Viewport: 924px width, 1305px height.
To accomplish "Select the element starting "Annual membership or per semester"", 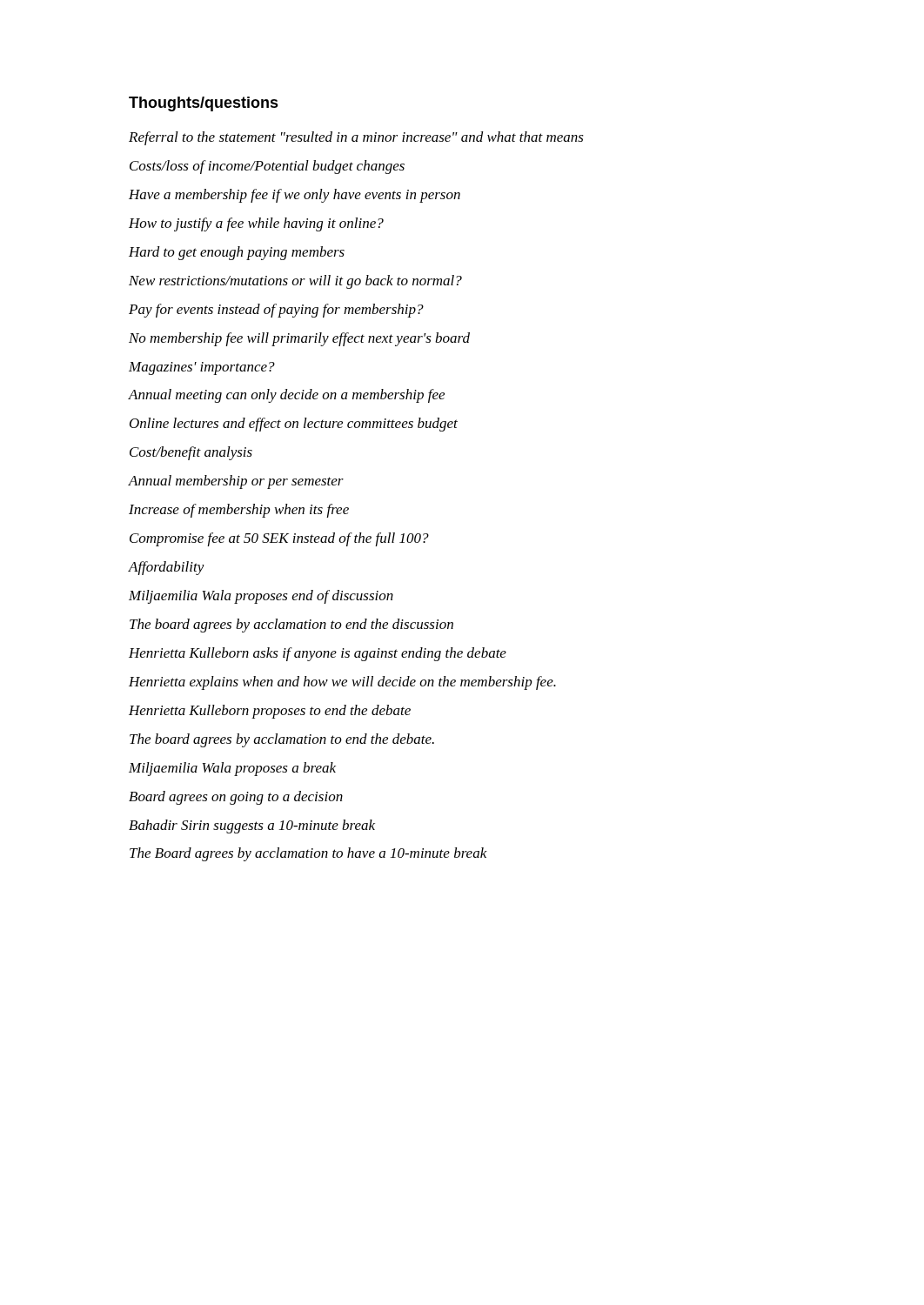I will point(236,481).
